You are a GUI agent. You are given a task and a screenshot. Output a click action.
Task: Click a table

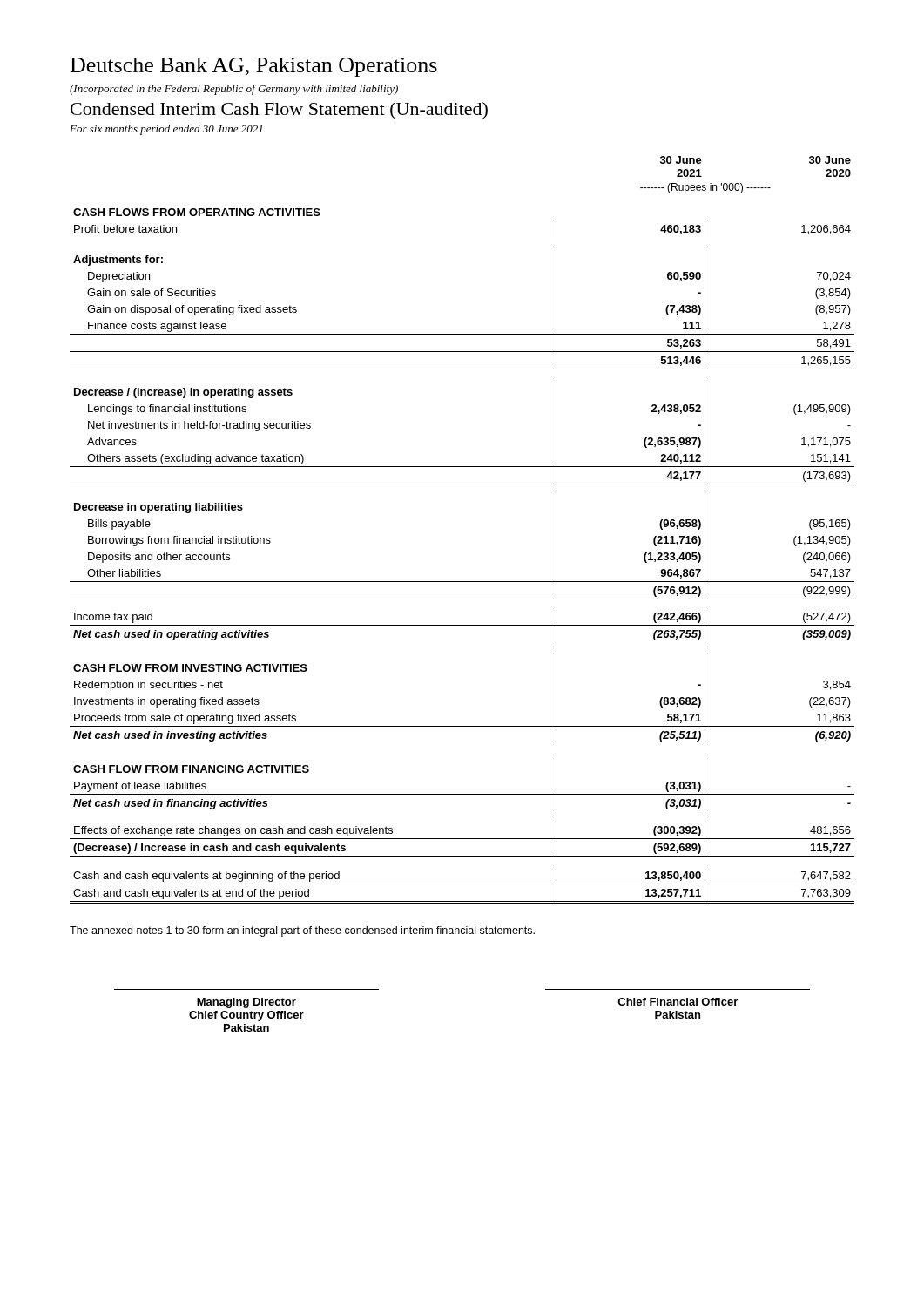click(462, 528)
